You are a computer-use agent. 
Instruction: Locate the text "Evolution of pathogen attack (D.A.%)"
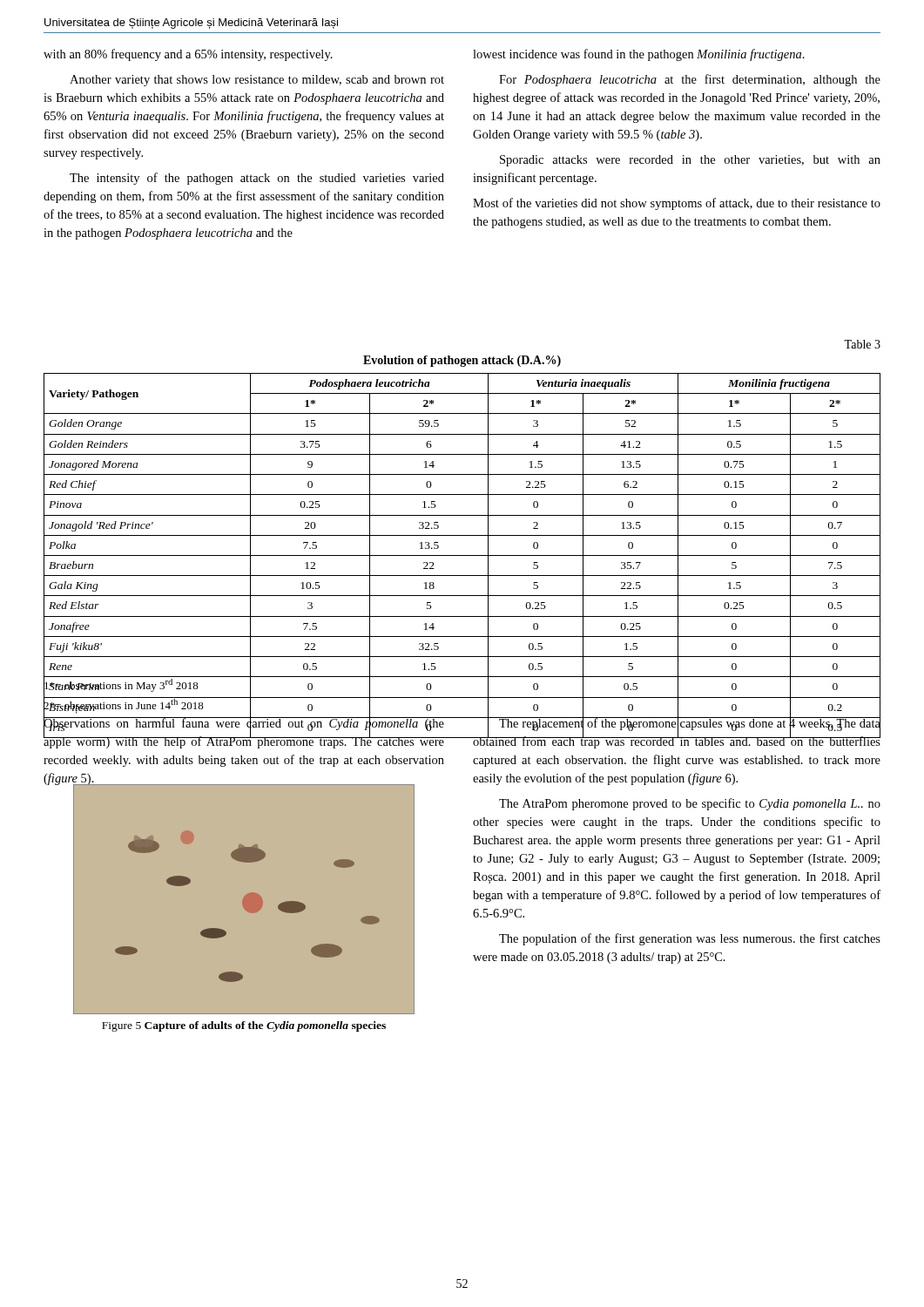point(462,360)
